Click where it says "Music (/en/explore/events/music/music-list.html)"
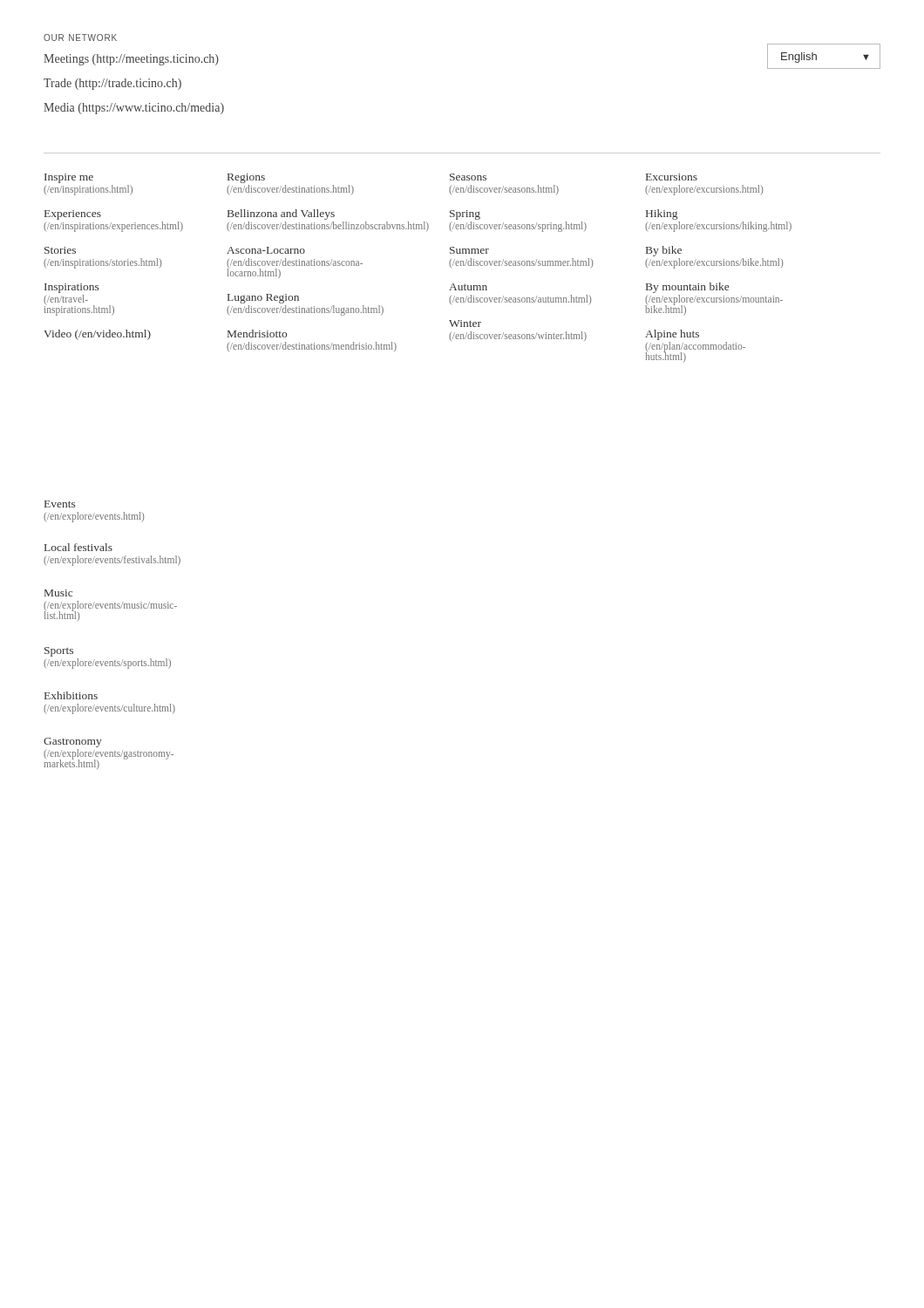The width and height of the screenshot is (924, 1308). [x=110, y=603]
